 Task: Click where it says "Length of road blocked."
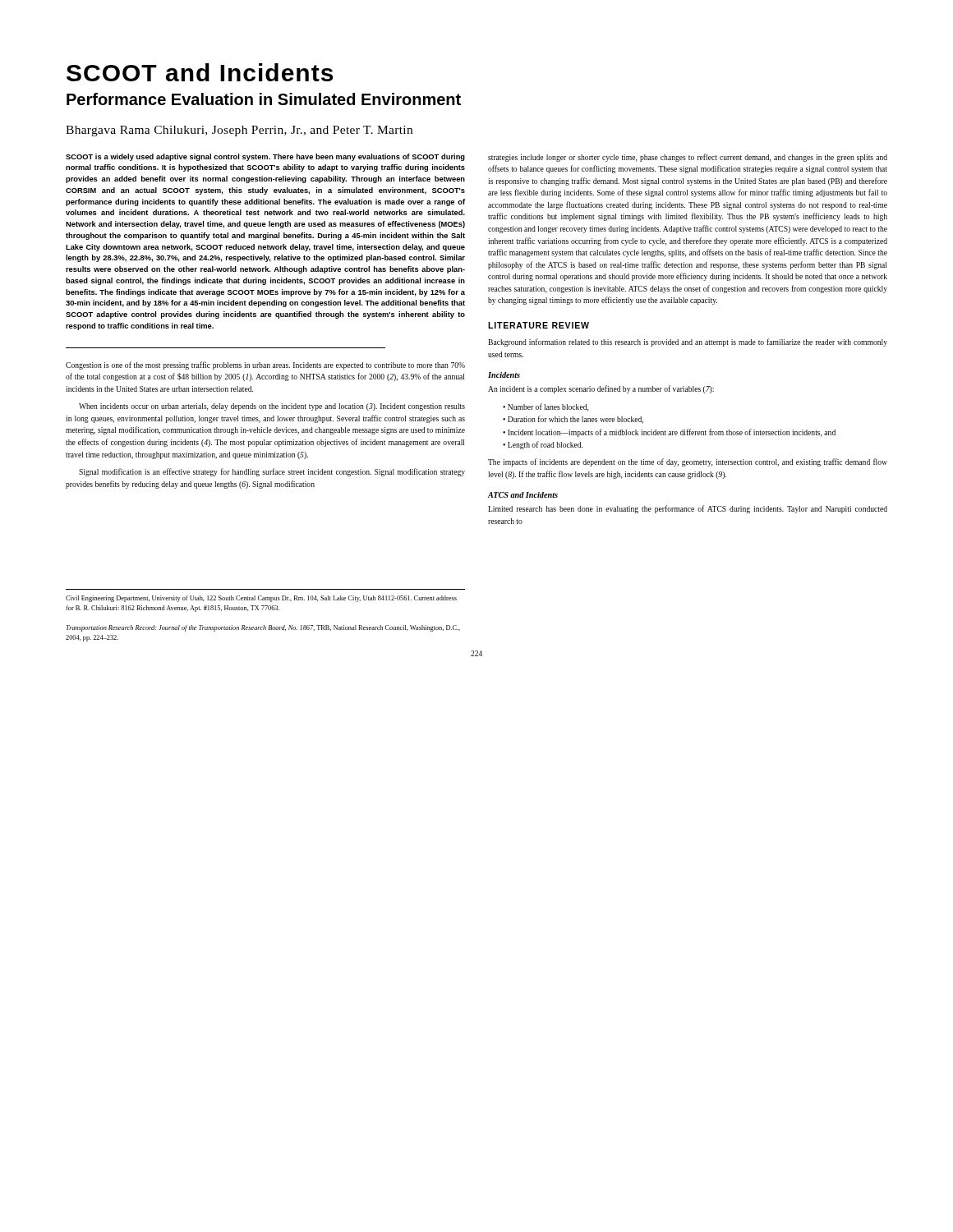click(x=545, y=445)
